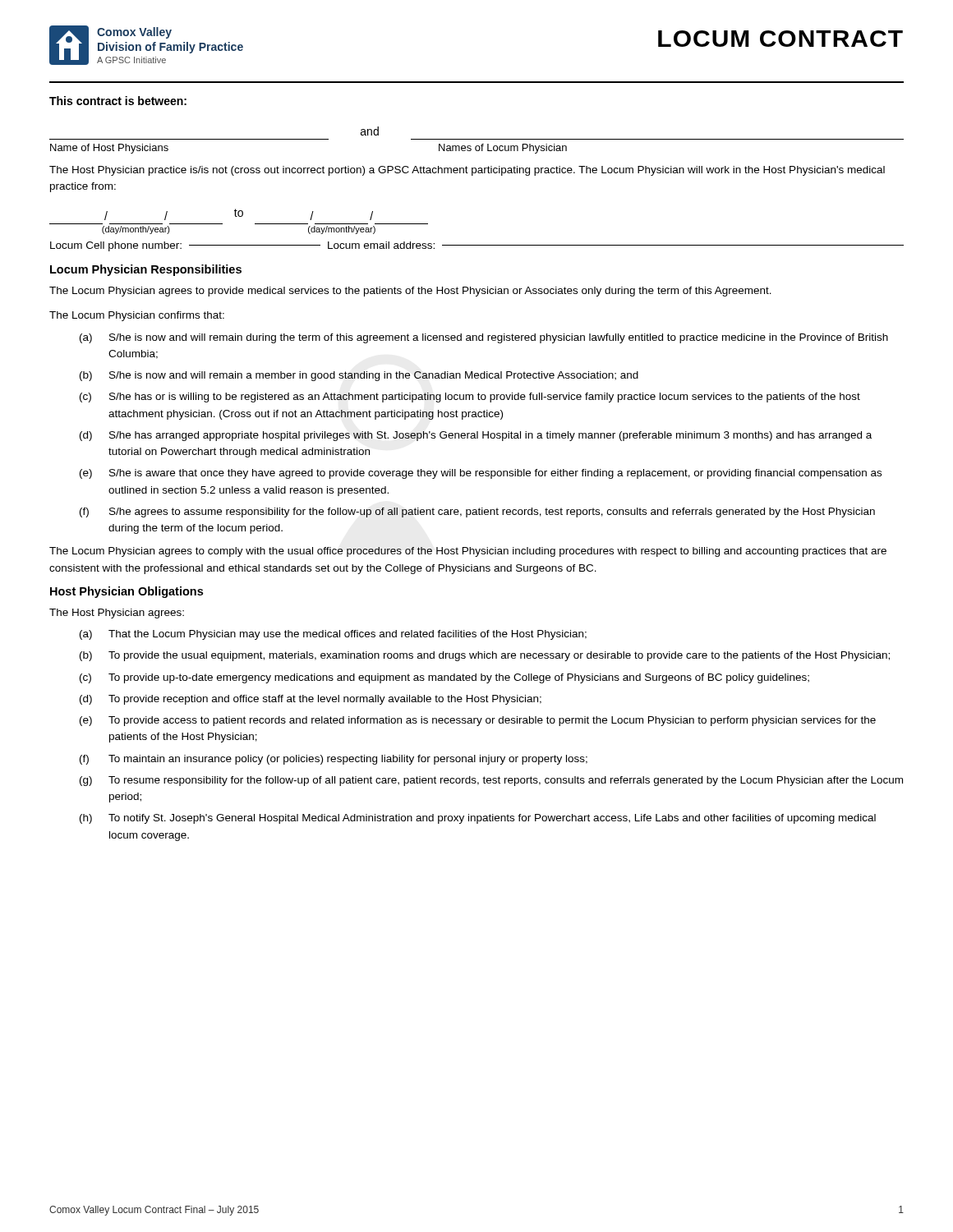This screenshot has width=953, height=1232.
Task: Select the region starting "(f) To maintain an insurance"
Action: (x=491, y=759)
